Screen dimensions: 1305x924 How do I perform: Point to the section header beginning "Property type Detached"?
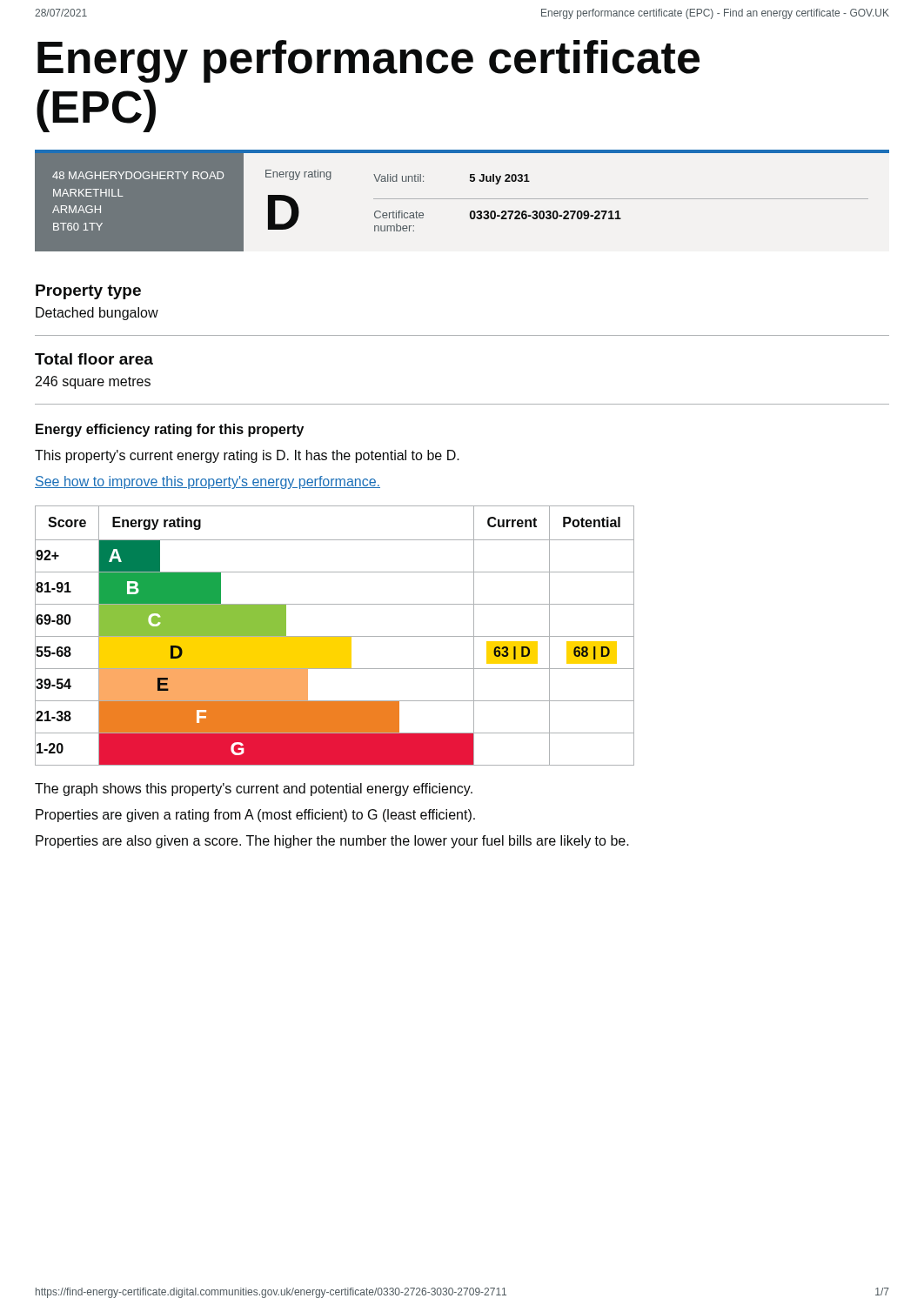(88, 292)
